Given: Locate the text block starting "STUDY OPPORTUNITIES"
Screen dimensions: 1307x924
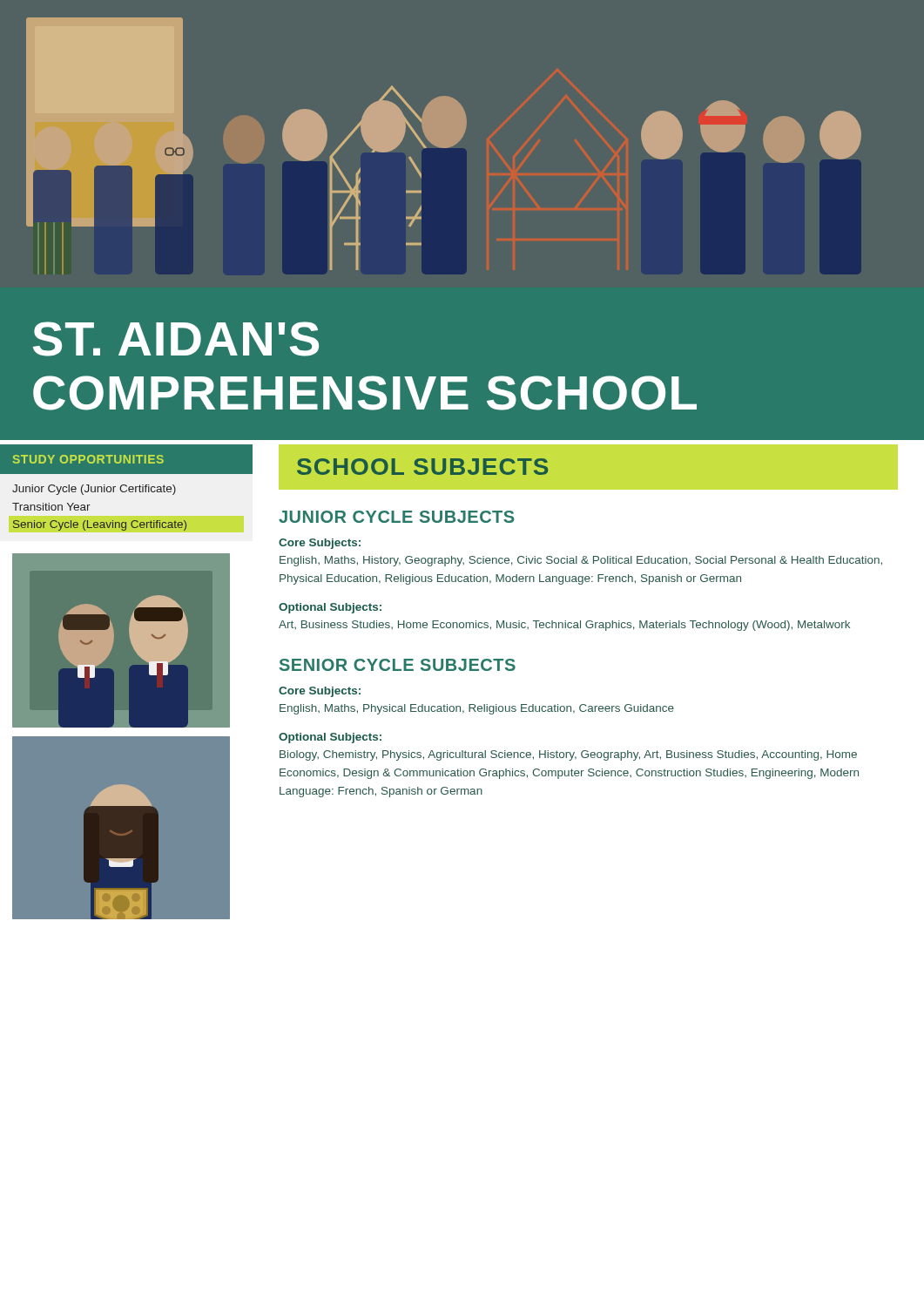Looking at the screenshot, I should (x=88, y=459).
